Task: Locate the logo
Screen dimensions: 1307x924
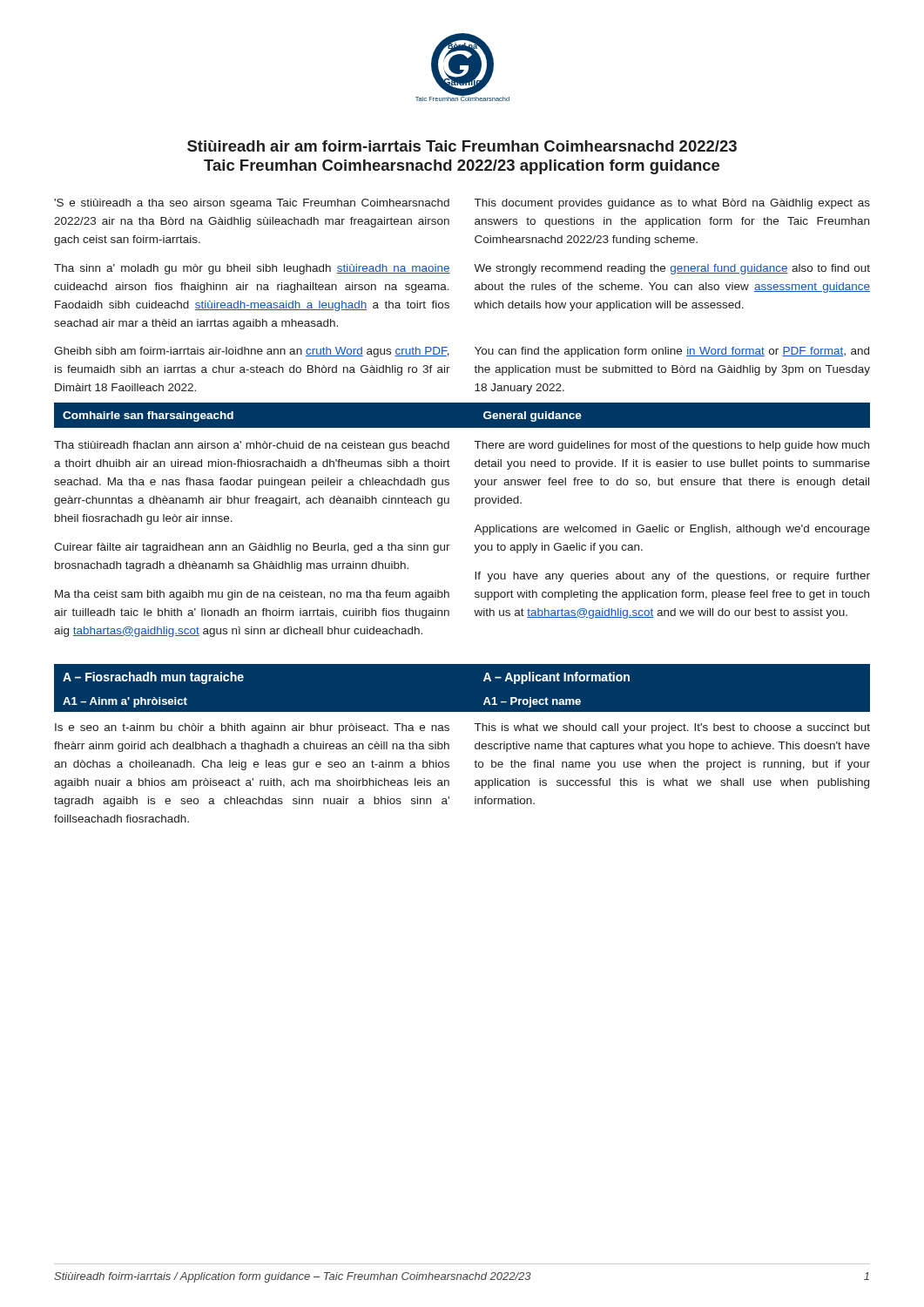Action: pyautogui.click(x=462, y=61)
